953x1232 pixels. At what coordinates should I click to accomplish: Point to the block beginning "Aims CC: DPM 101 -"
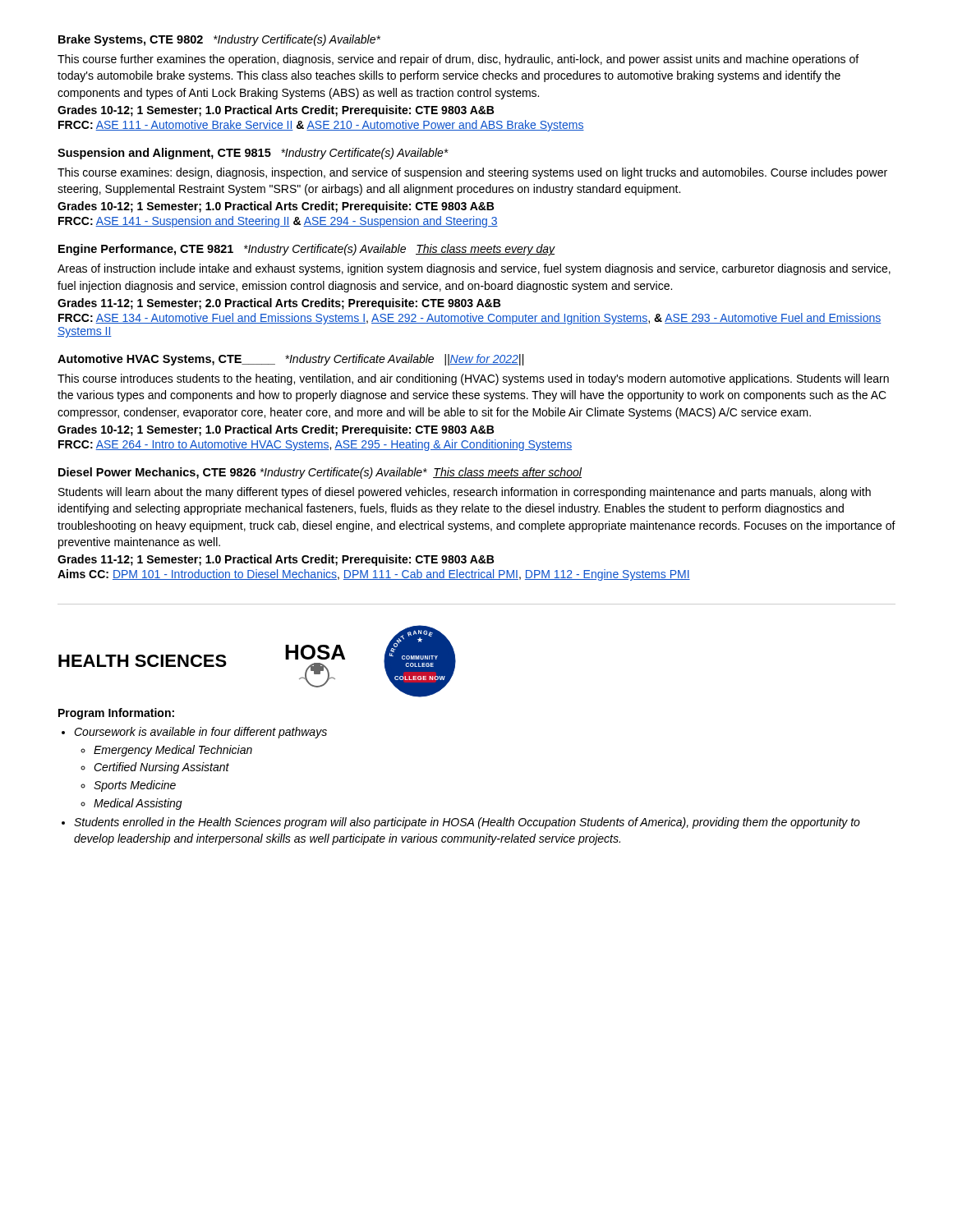[374, 574]
